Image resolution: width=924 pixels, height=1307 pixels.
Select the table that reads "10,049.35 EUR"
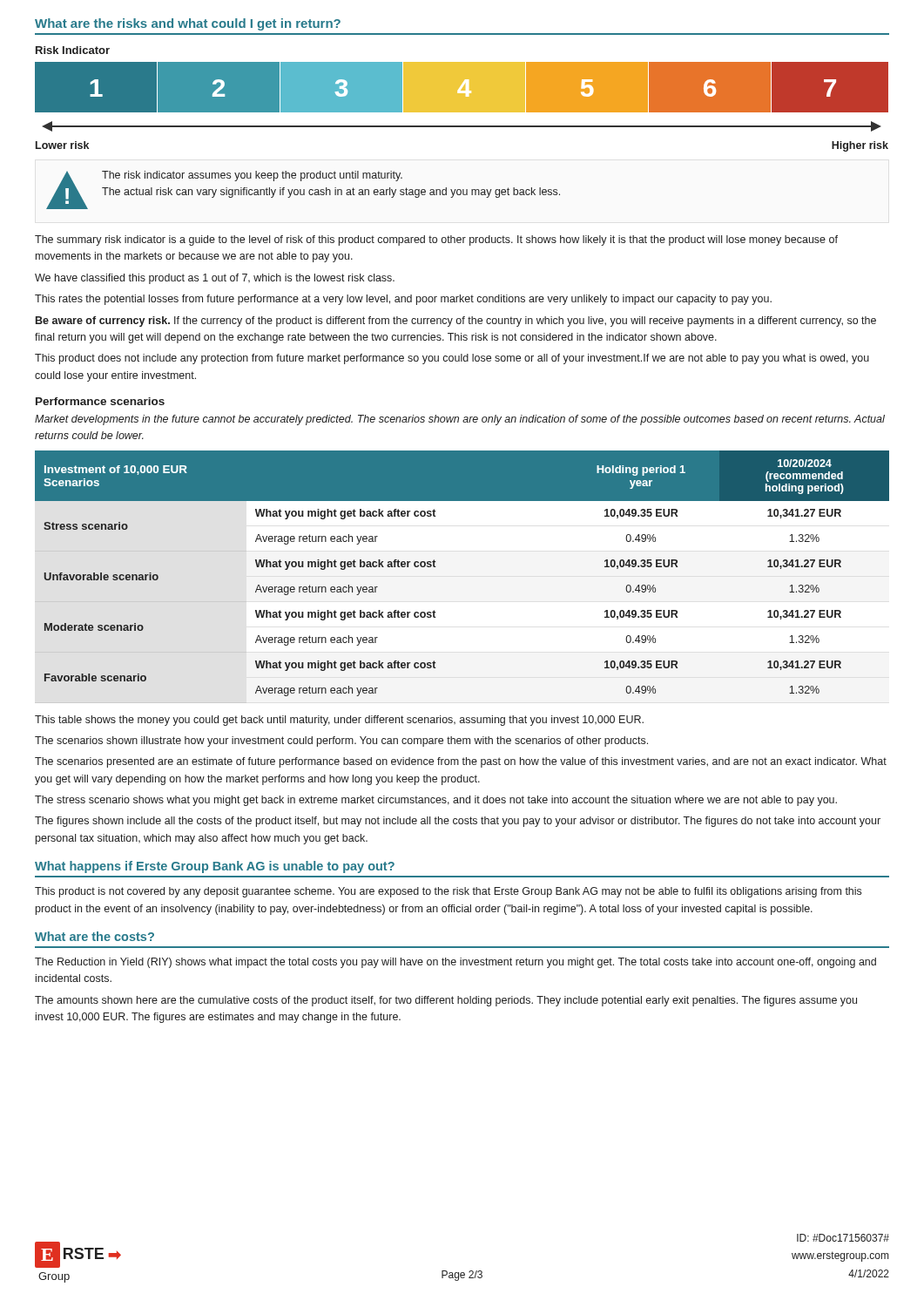[x=462, y=576]
